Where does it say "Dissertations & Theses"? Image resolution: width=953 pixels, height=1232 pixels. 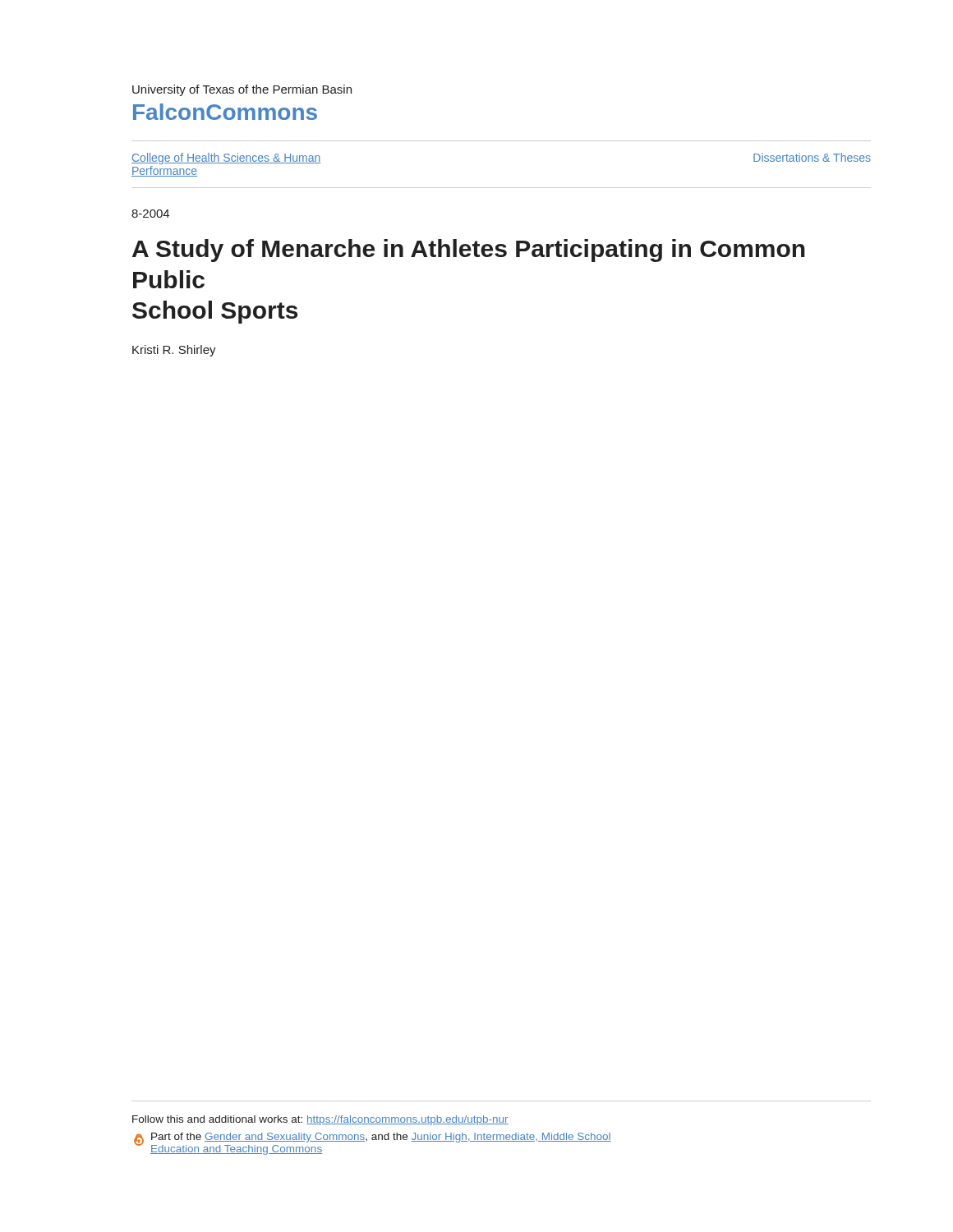point(812,158)
